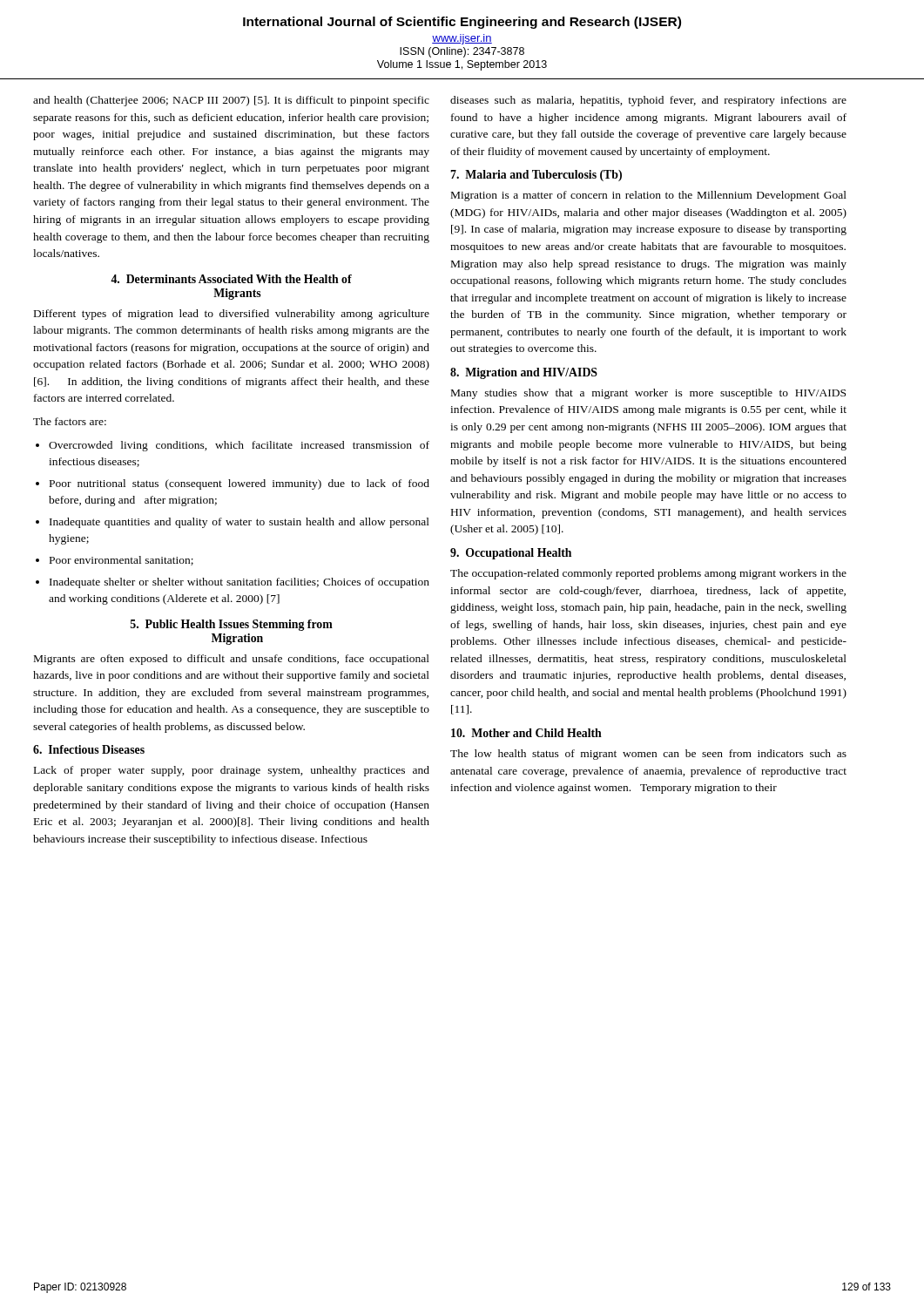The width and height of the screenshot is (924, 1307).
Task: Click on the passage starting "Many studies show that a migrant worker"
Action: tap(648, 461)
